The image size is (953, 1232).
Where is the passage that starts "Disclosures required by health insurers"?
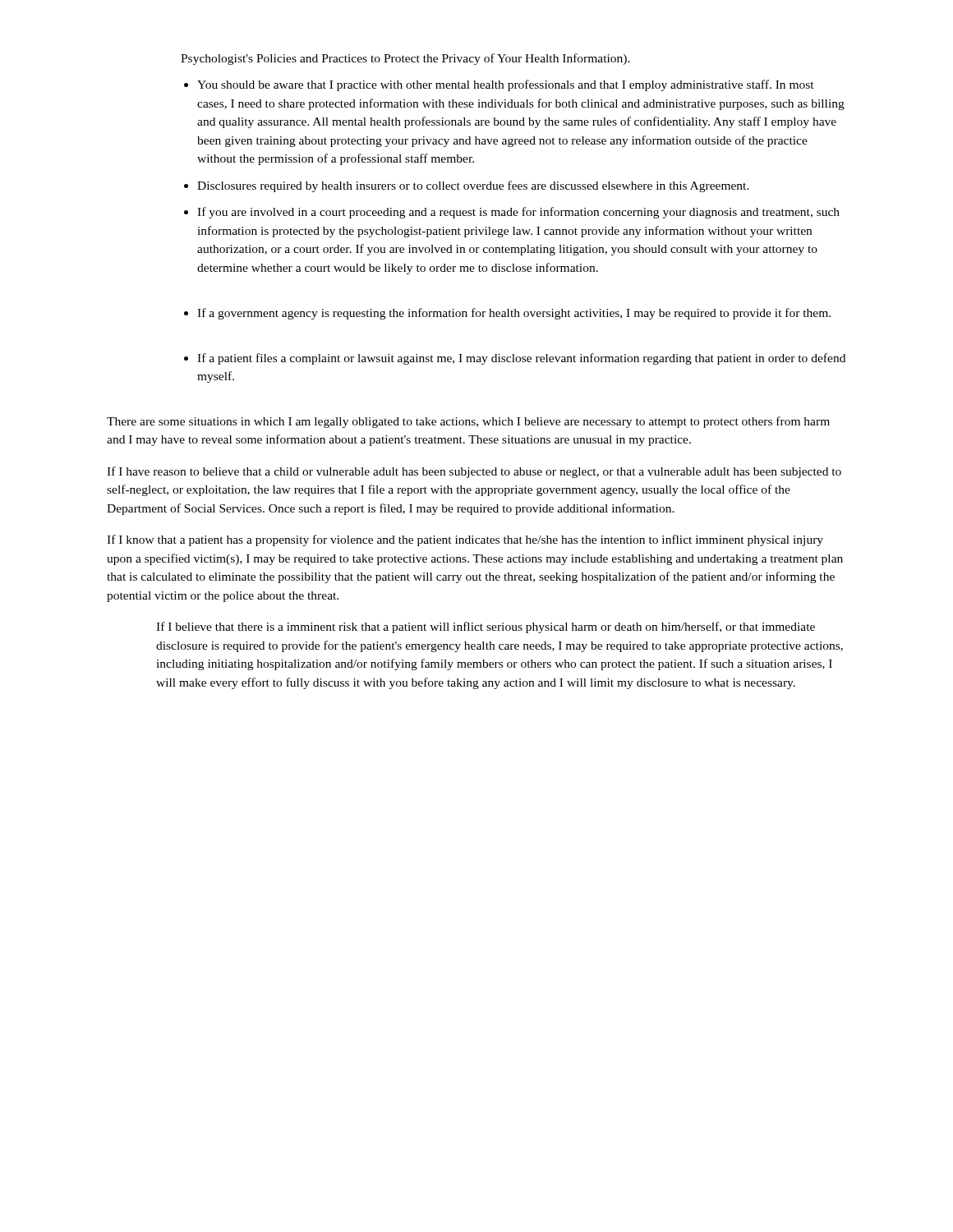click(x=473, y=185)
